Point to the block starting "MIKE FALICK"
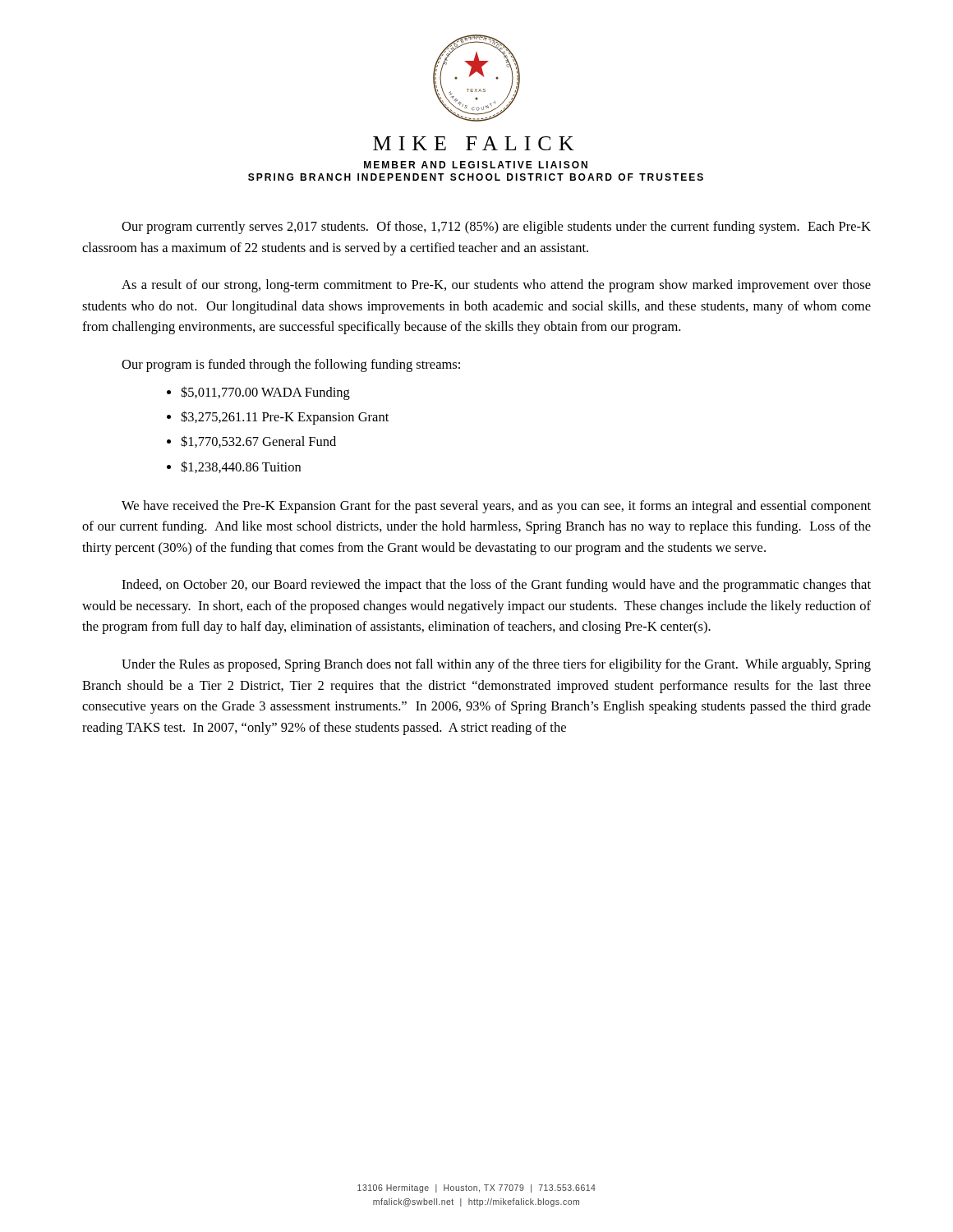This screenshot has width=953, height=1232. 476,143
